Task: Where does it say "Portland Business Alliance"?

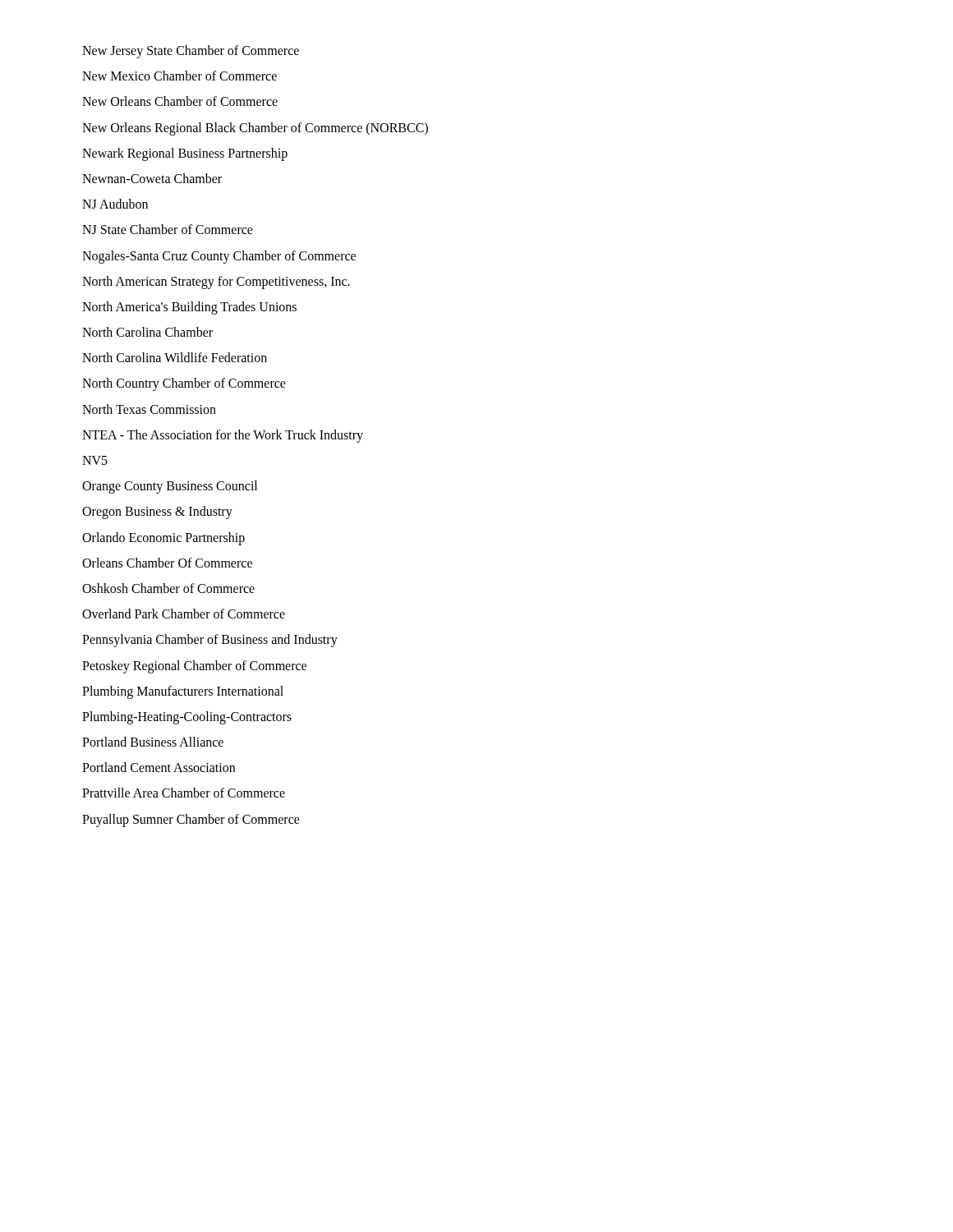Action: (x=153, y=742)
